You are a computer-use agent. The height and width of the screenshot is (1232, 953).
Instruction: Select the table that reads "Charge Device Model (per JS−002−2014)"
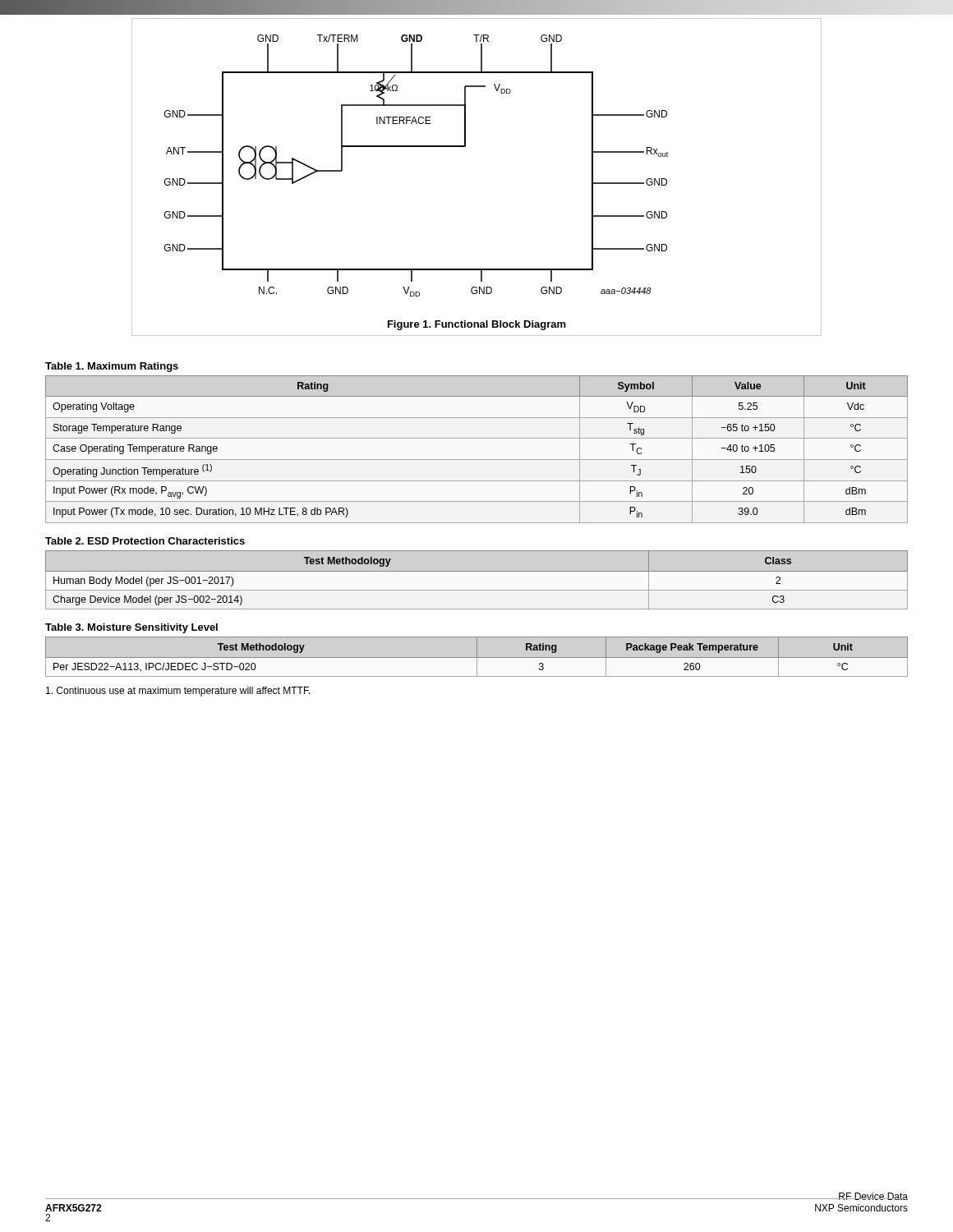[x=476, y=580]
